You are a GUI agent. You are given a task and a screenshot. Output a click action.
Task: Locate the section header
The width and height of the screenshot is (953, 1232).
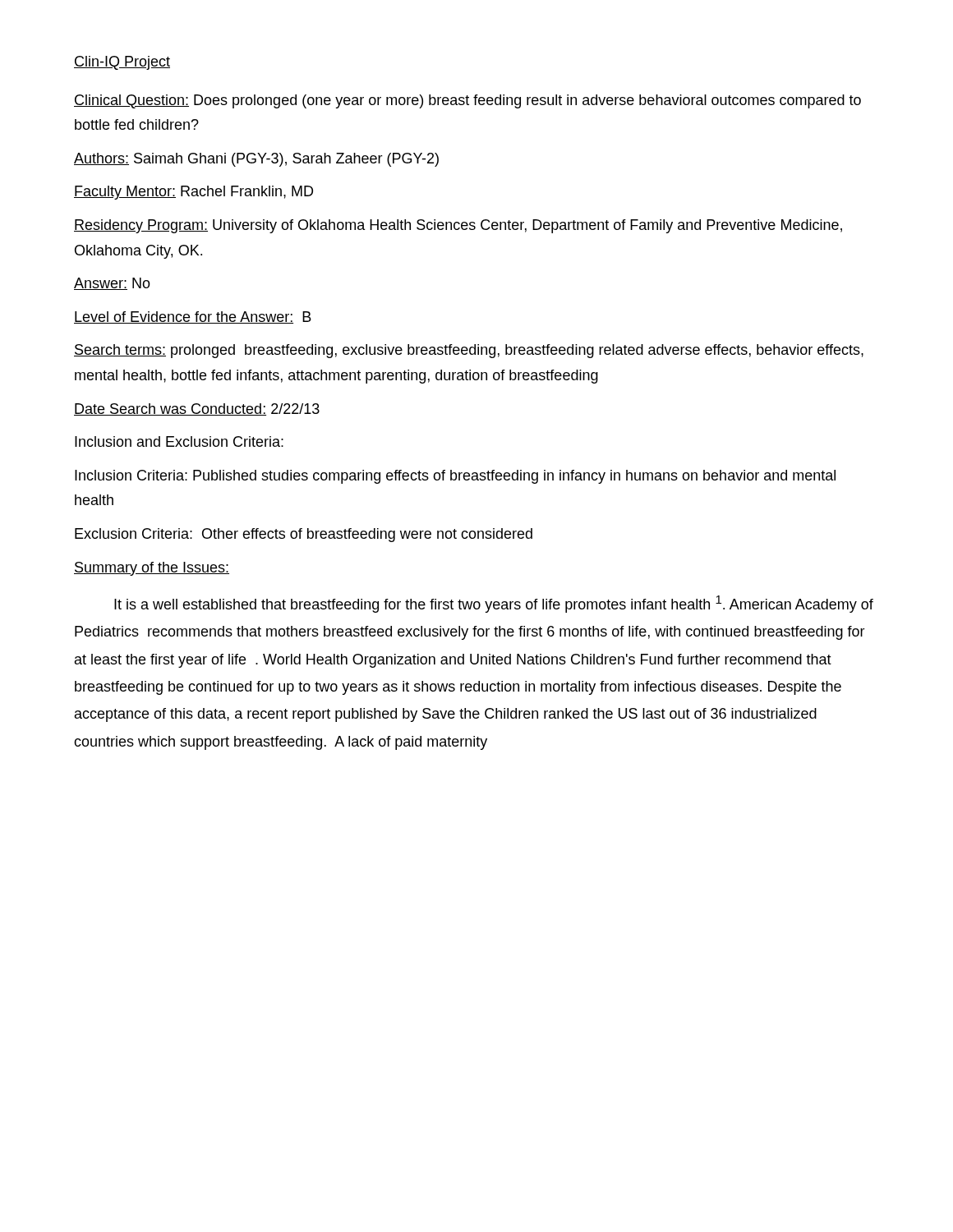point(152,567)
